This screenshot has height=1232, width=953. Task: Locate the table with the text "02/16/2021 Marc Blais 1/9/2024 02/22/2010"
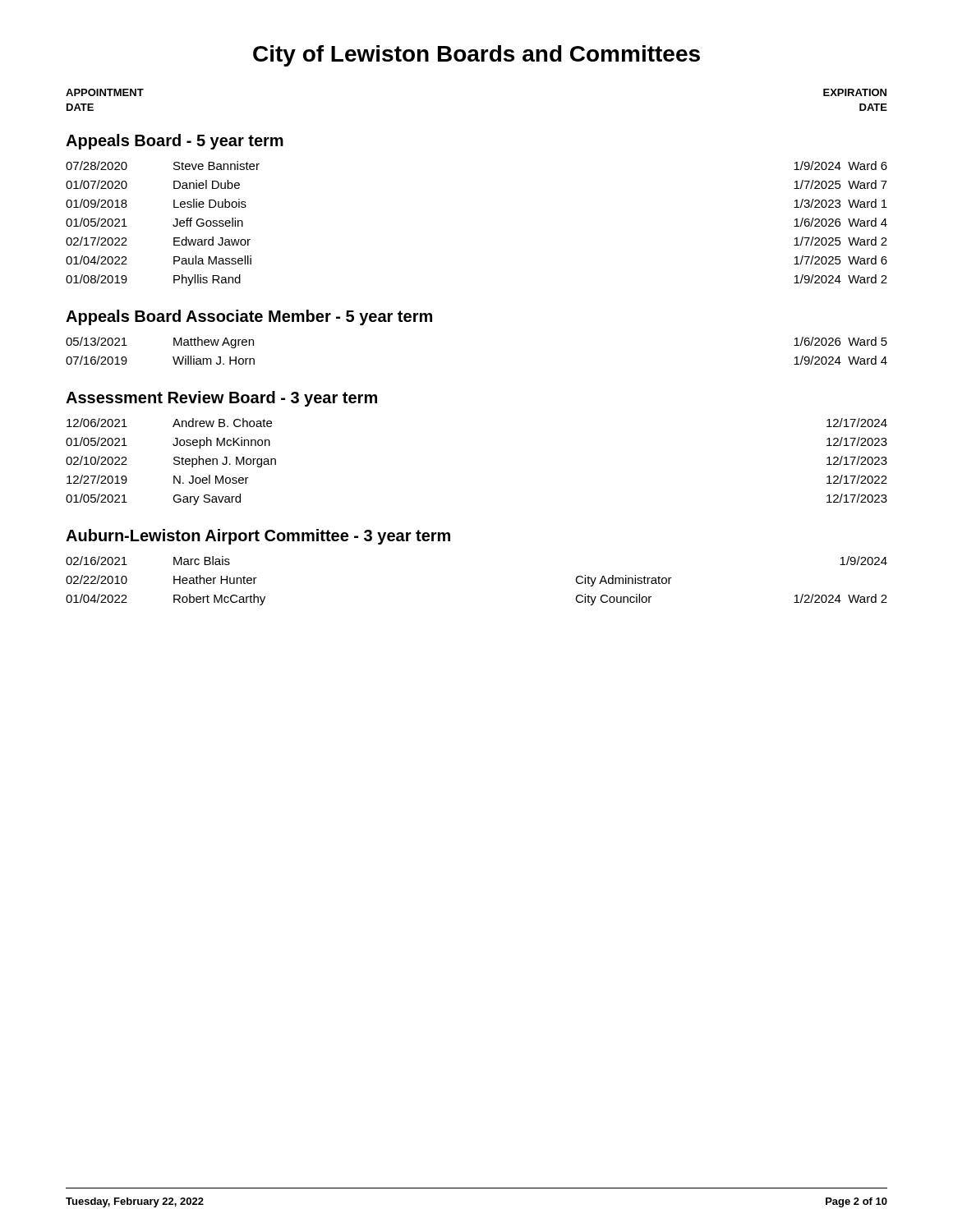click(476, 580)
